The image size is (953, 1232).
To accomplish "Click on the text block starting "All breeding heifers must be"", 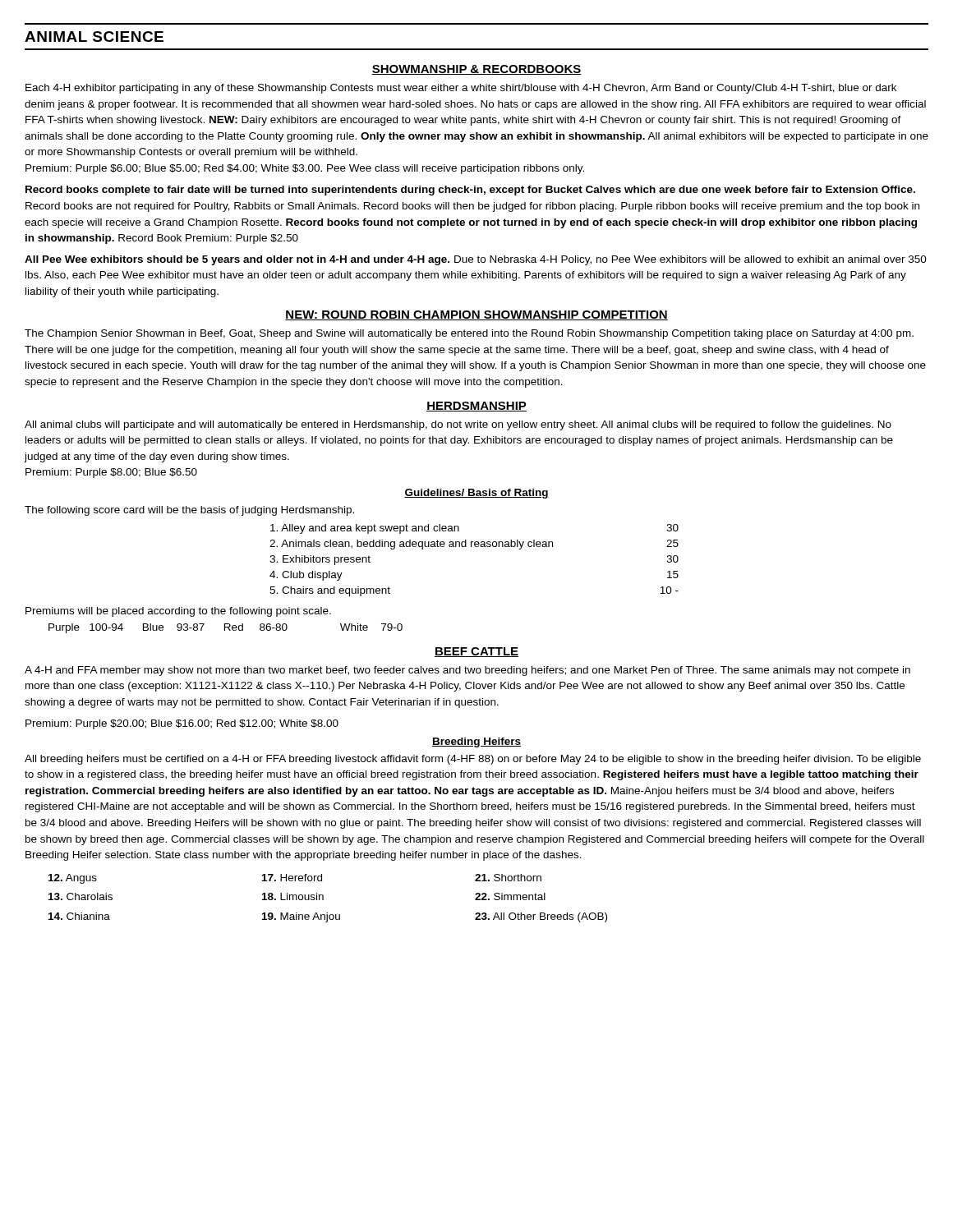I will click(475, 807).
